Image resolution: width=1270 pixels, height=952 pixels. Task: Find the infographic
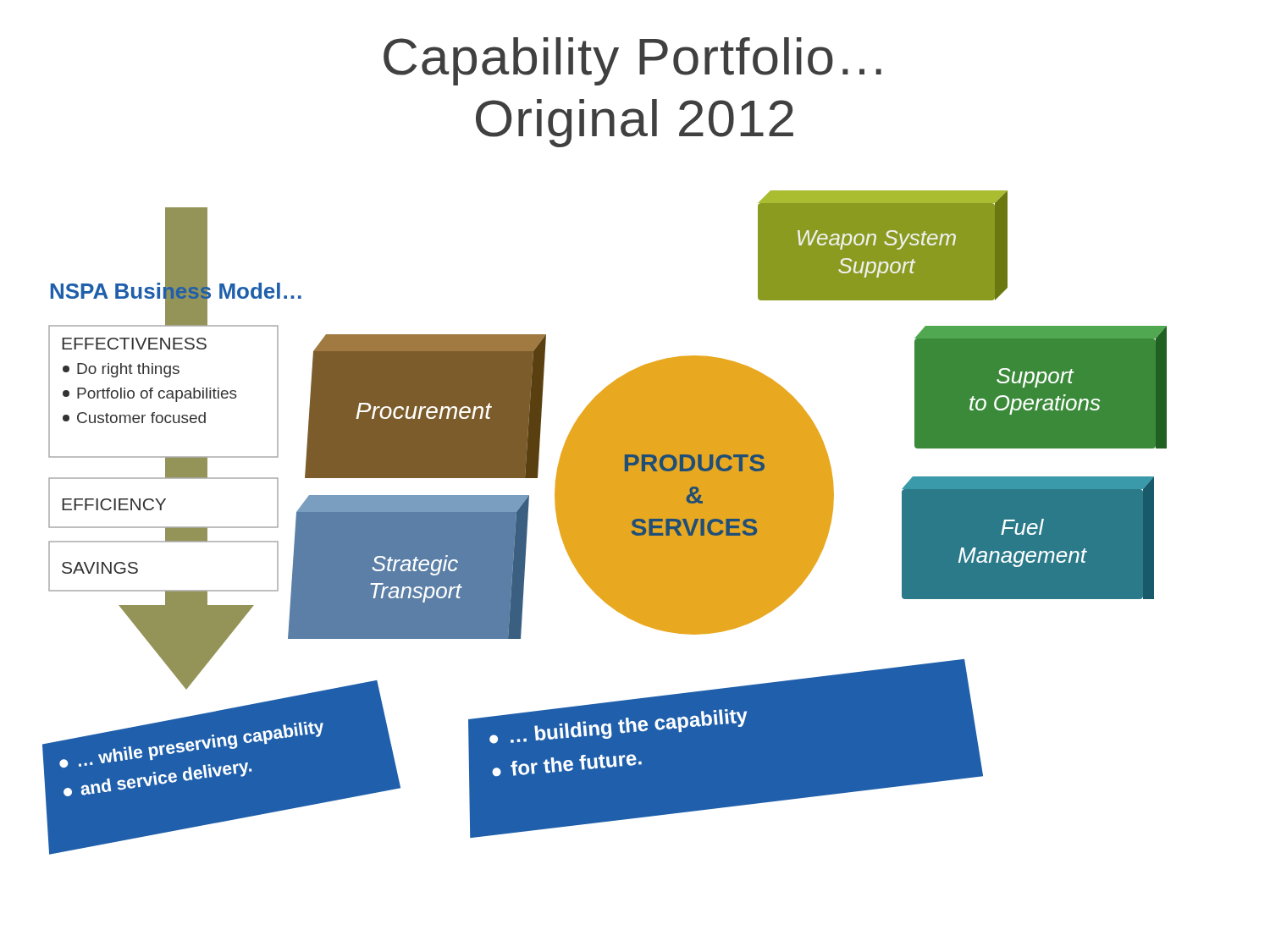[x=635, y=537]
